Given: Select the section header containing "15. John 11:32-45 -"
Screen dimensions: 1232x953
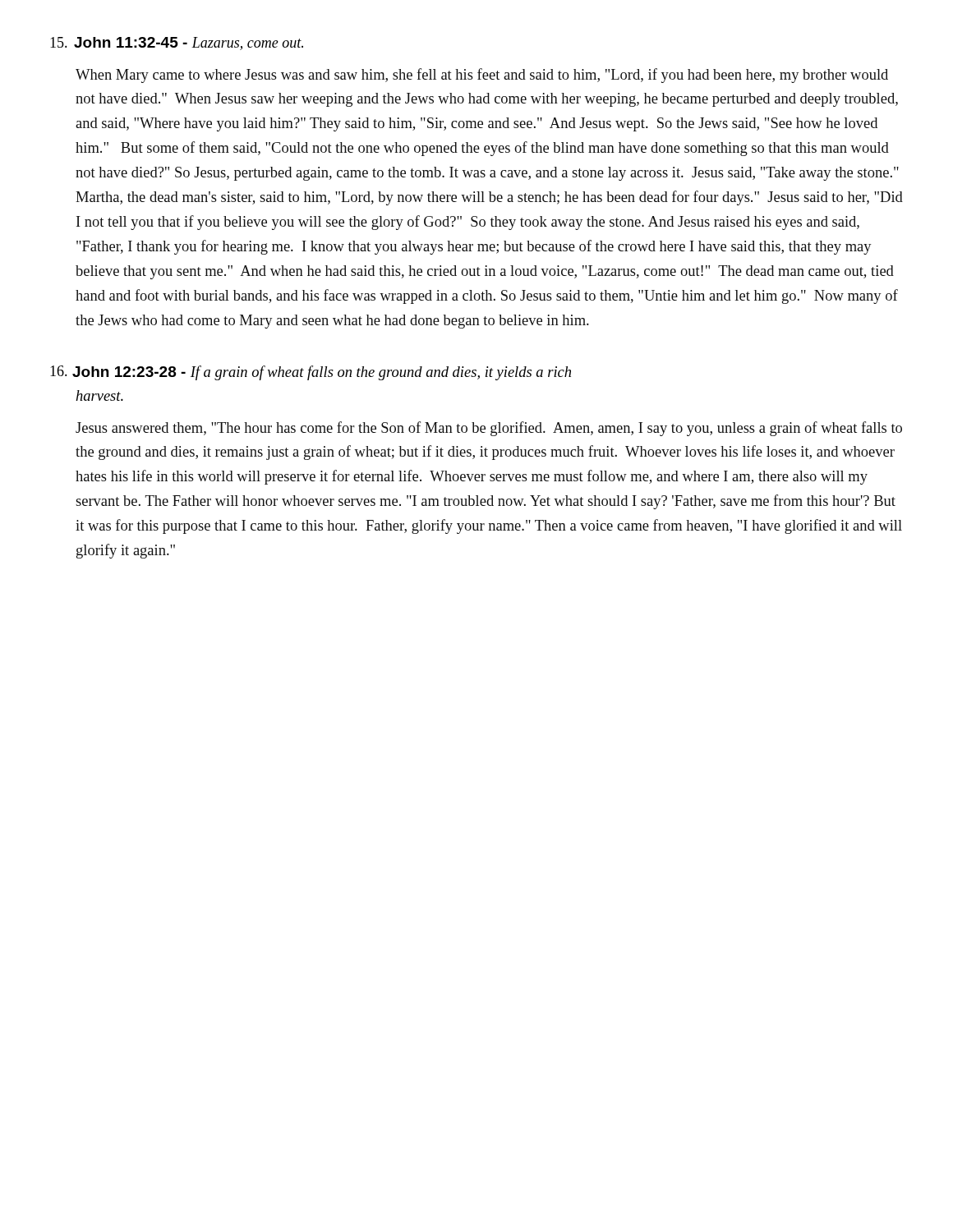Looking at the screenshot, I should pos(177,43).
